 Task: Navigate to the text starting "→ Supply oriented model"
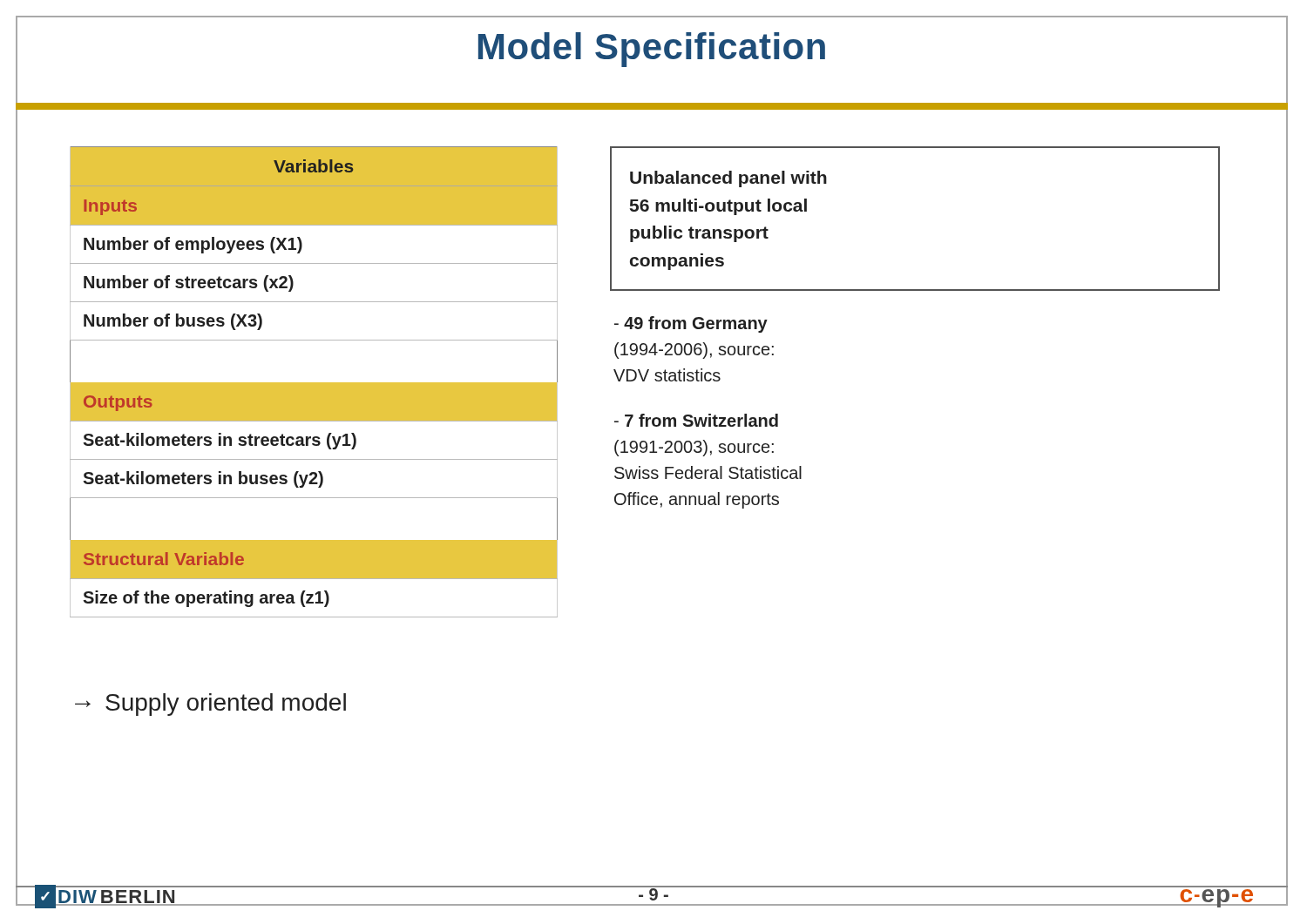point(209,703)
